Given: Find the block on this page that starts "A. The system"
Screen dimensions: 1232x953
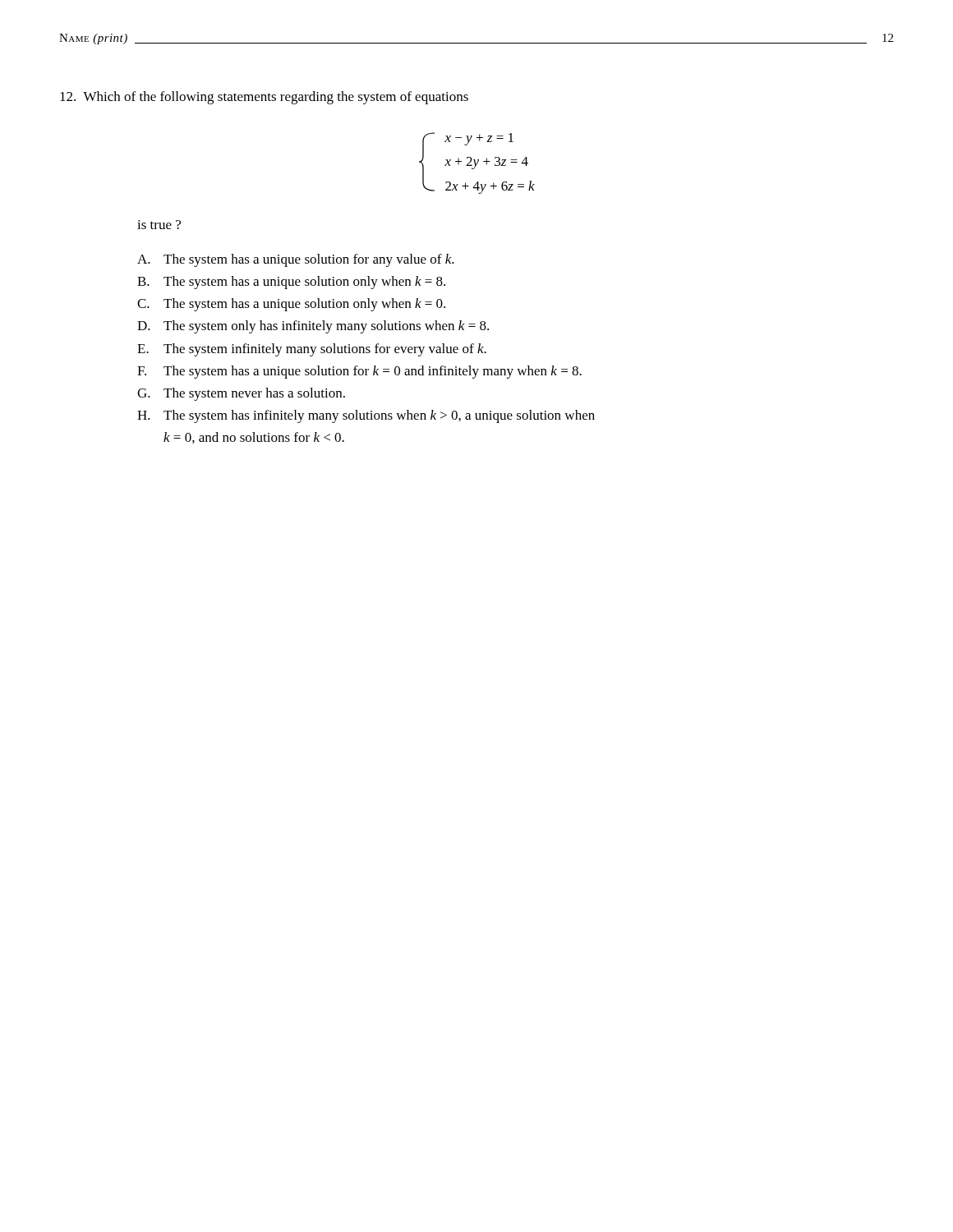Looking at the screenshot, I should (296, 260).
